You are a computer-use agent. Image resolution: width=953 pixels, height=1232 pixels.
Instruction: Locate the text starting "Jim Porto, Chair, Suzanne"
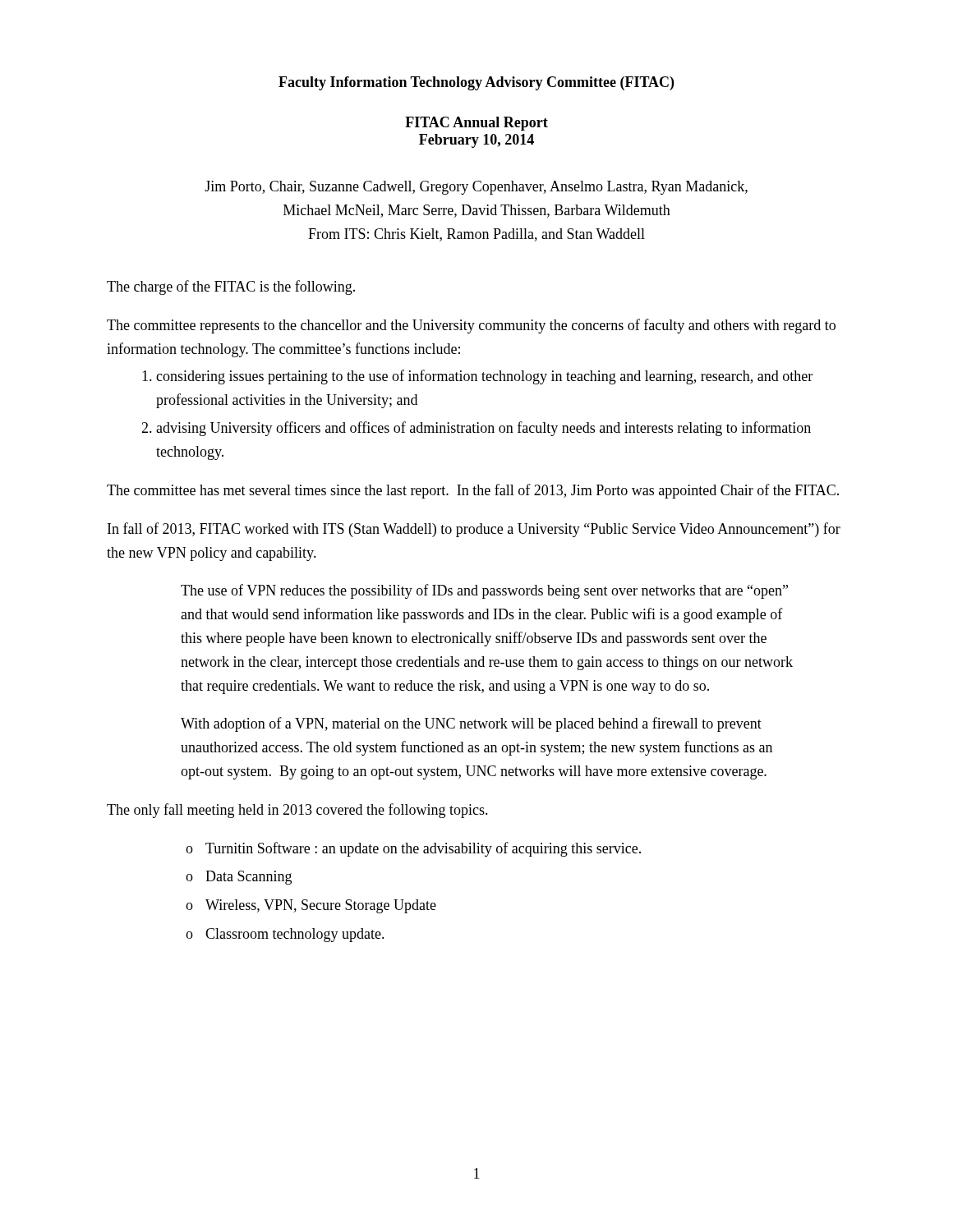476,210
